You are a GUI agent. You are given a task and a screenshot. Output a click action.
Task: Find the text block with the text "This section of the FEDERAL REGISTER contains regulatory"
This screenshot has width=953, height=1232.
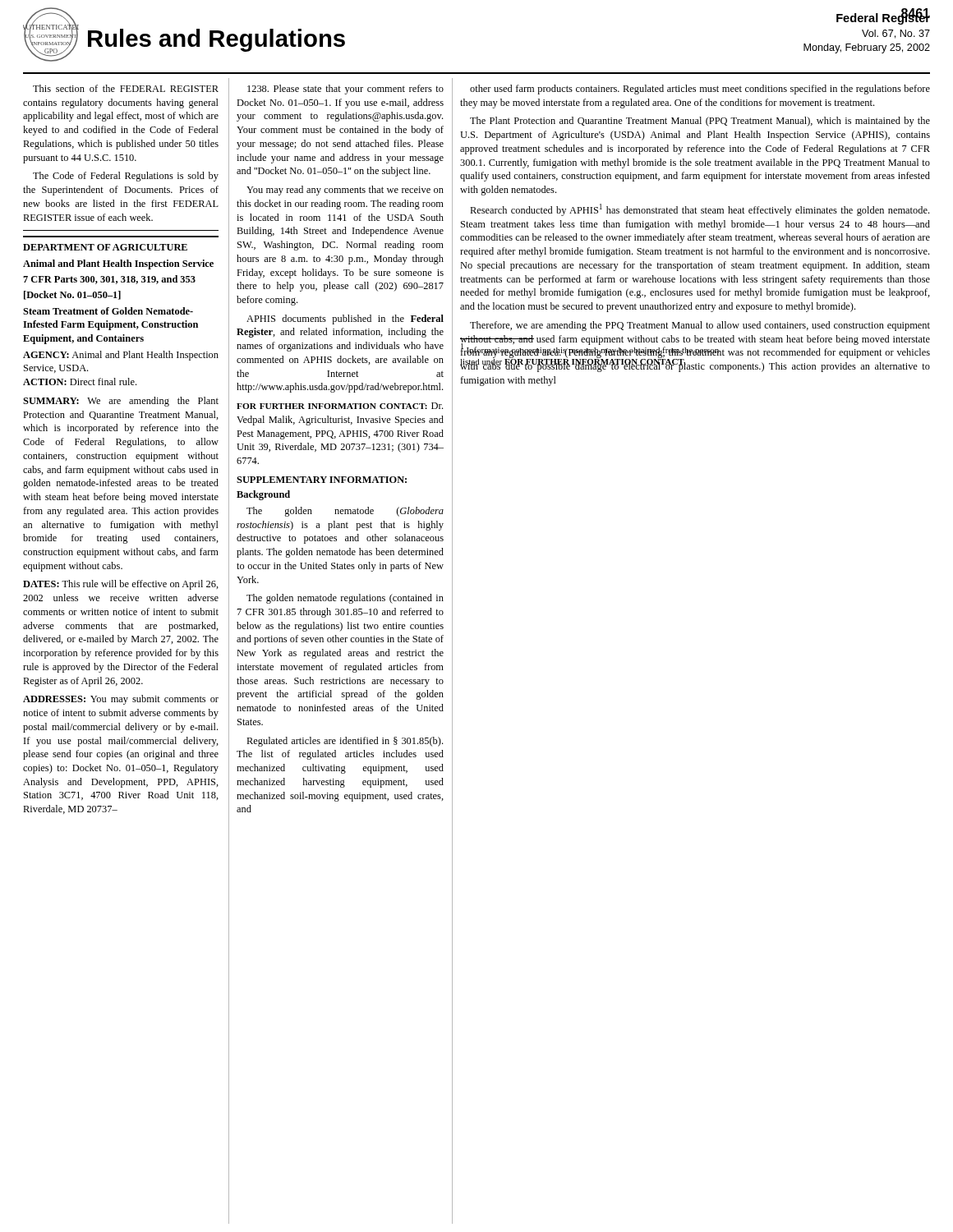pos(121,153)
